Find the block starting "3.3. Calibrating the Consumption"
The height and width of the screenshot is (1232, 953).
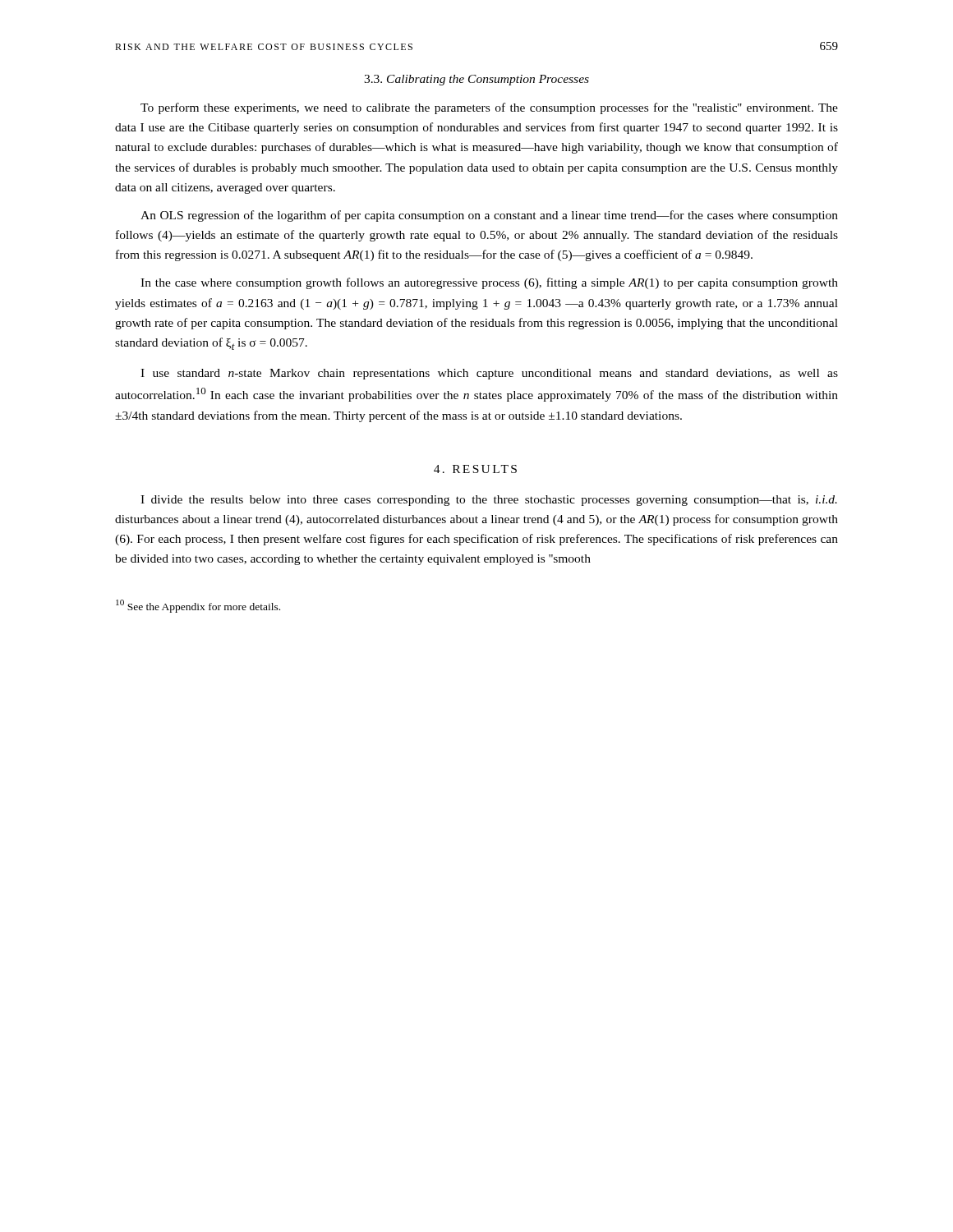(476, 78)
